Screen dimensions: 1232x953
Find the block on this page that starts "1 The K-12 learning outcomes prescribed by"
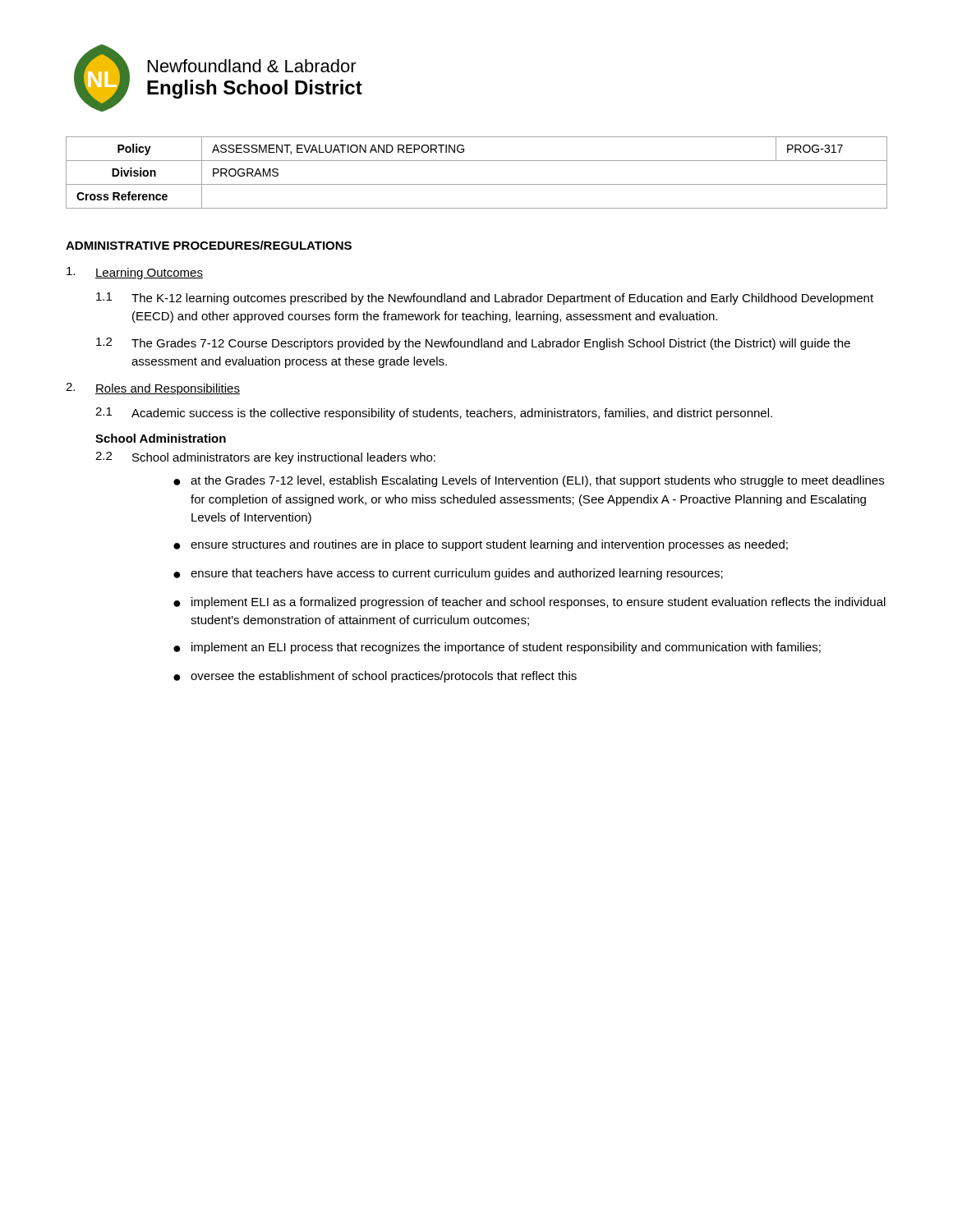coord(491,307)
